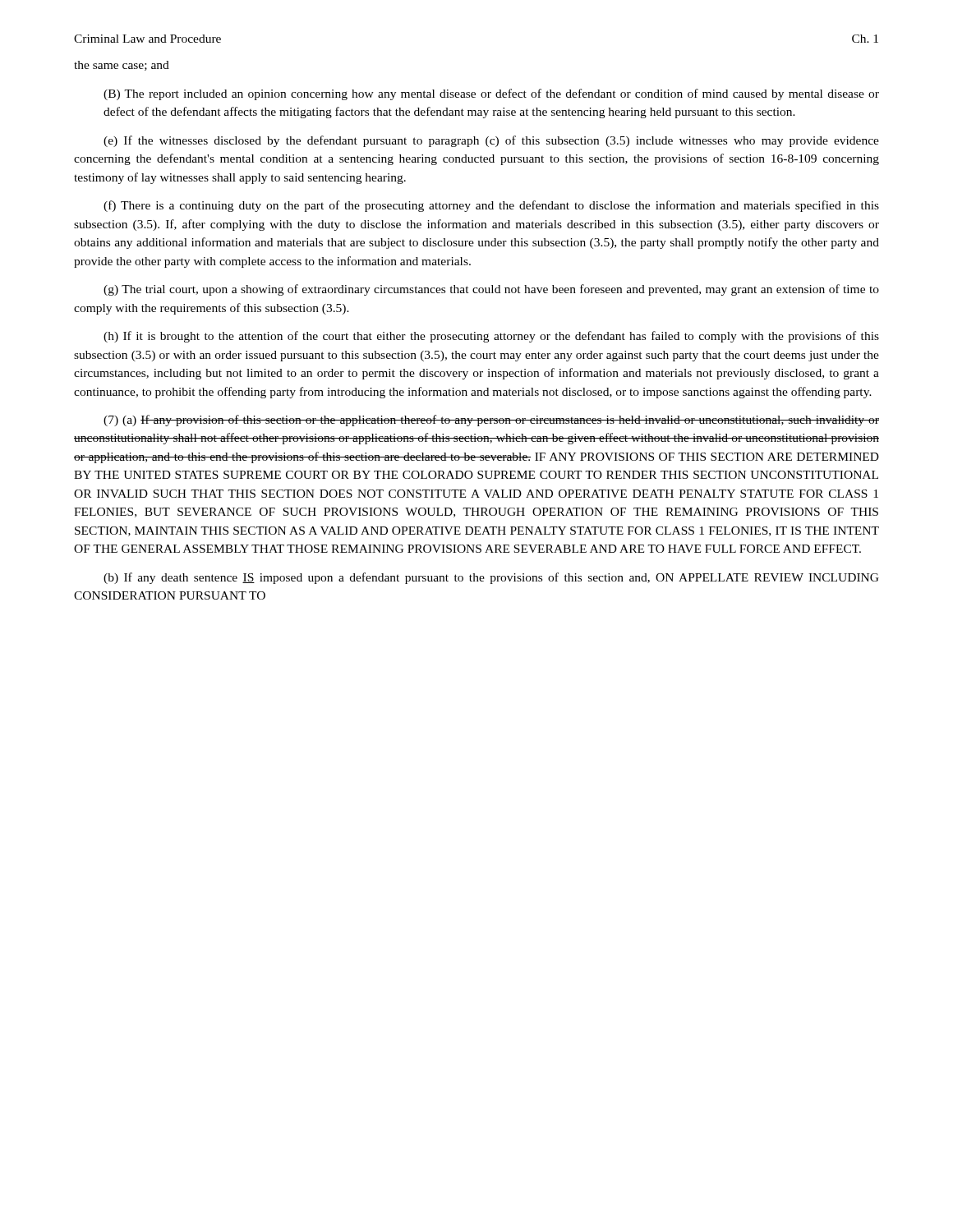Find the text block starting "(g) The trial court, upon a showing of"
953x1232 pixels.
click(x=476, y=298)
